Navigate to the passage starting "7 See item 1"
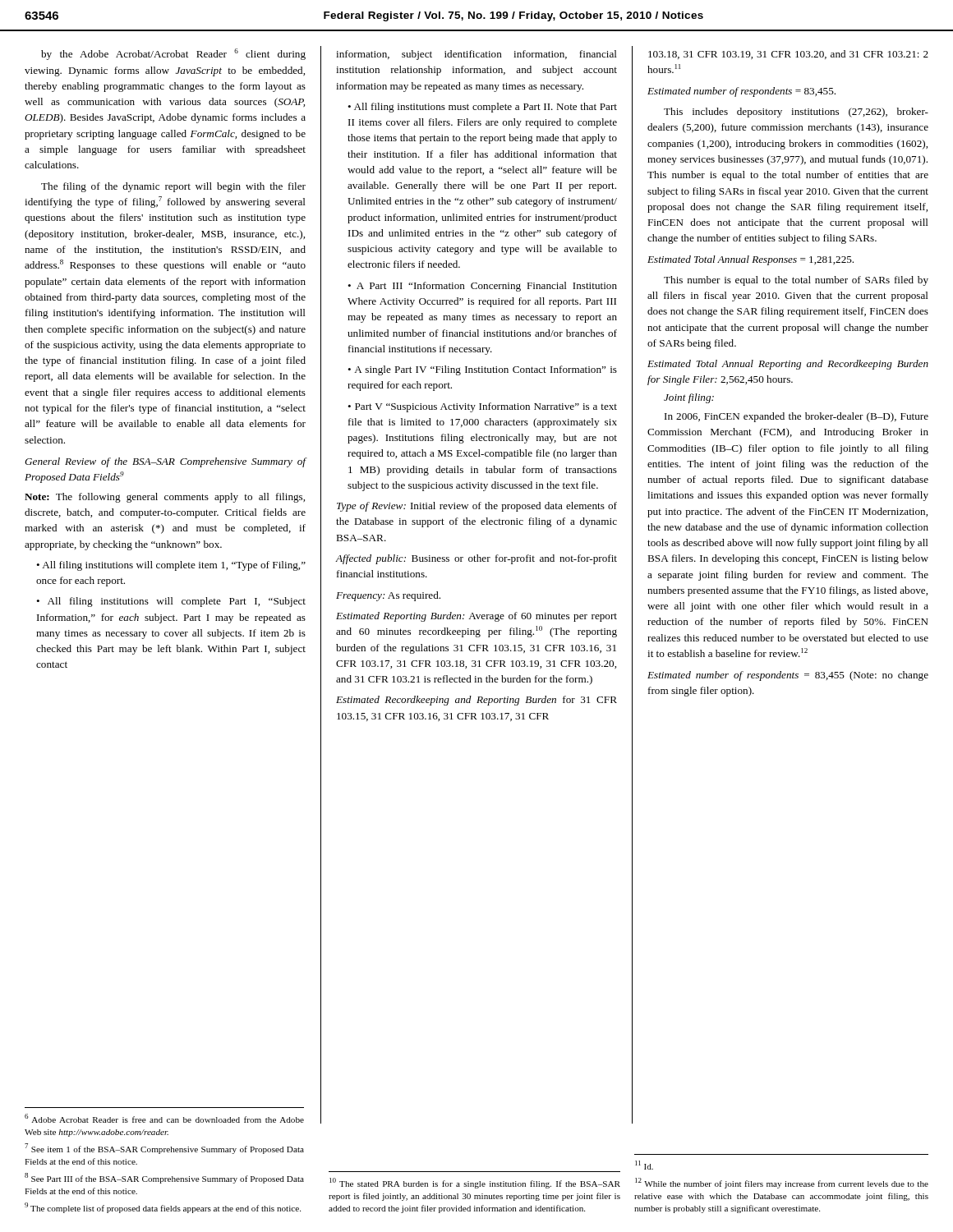 (164, 1154)
